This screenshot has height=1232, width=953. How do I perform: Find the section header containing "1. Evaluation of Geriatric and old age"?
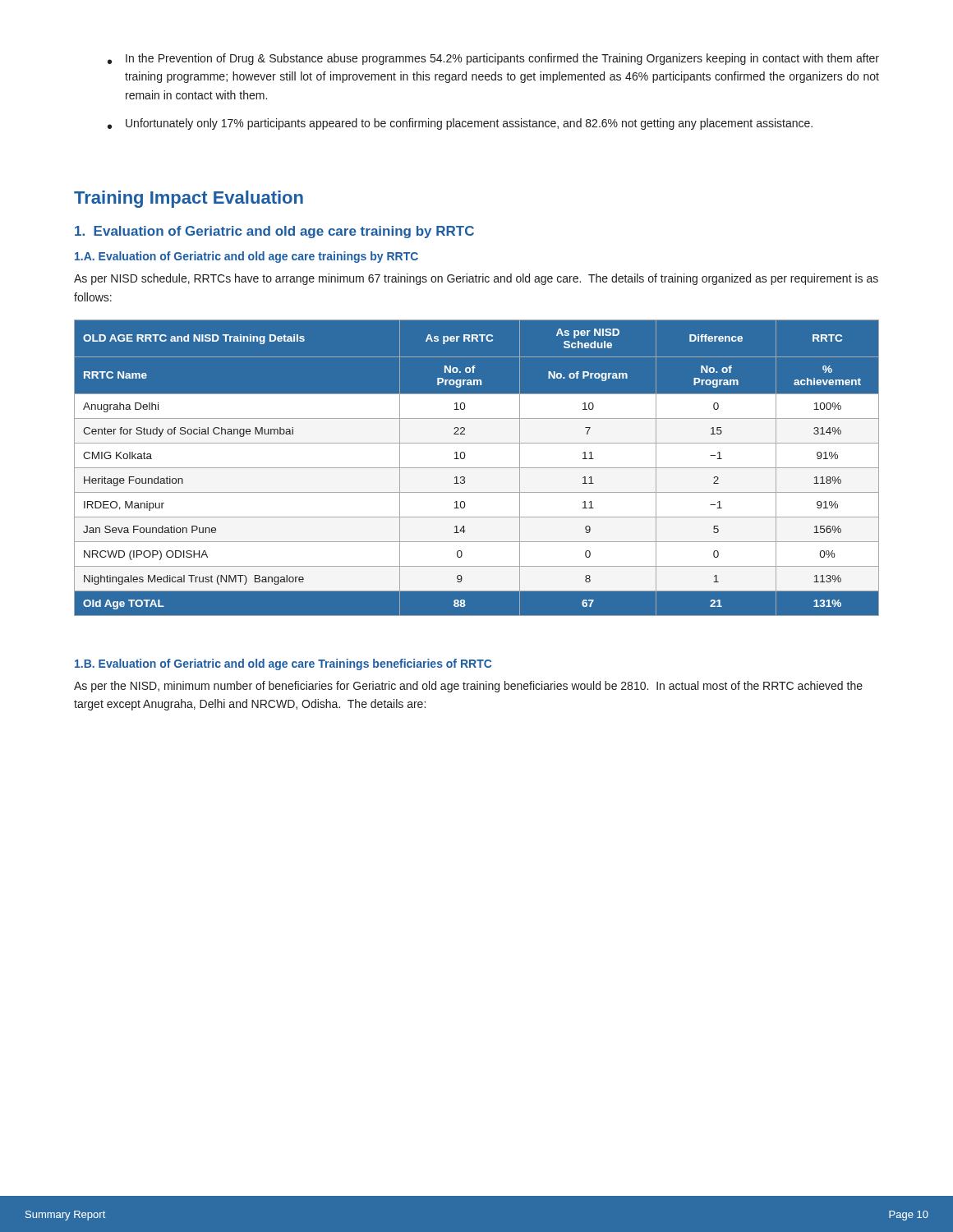coord(274,231)
